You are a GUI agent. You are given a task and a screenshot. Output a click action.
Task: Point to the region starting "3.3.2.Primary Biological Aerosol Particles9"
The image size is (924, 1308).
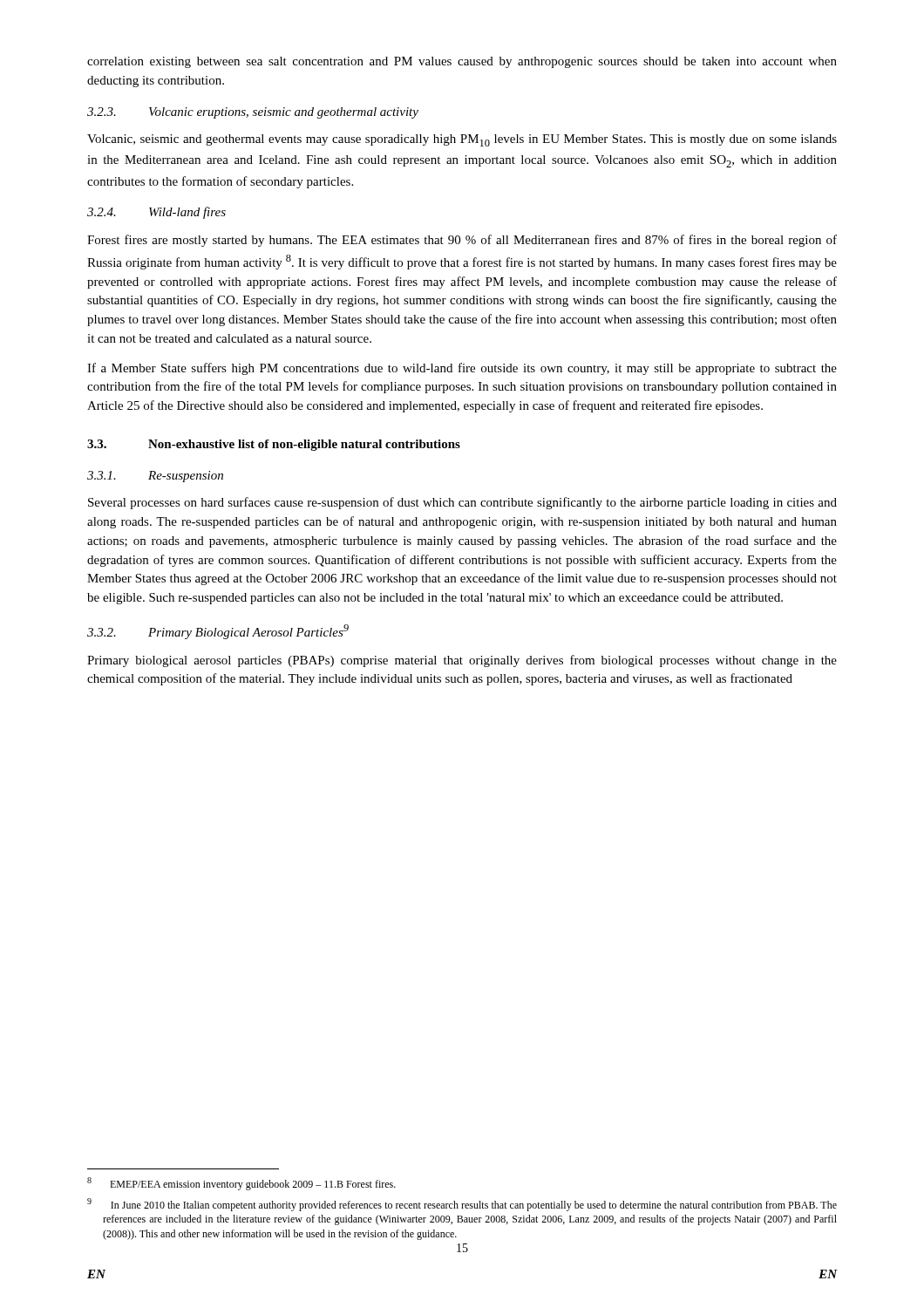click(218, 632)
